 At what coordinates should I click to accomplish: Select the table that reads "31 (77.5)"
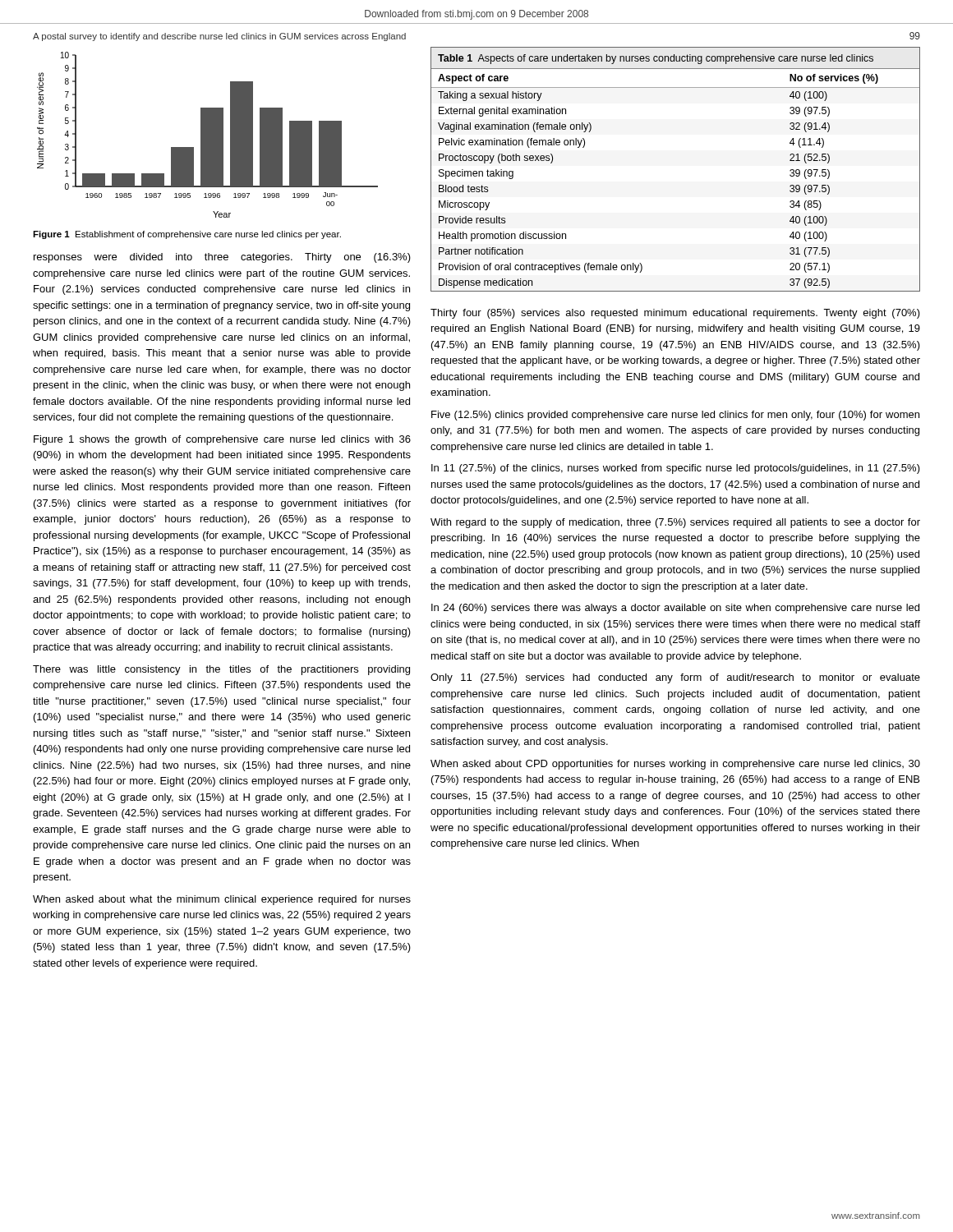point(675,169)
